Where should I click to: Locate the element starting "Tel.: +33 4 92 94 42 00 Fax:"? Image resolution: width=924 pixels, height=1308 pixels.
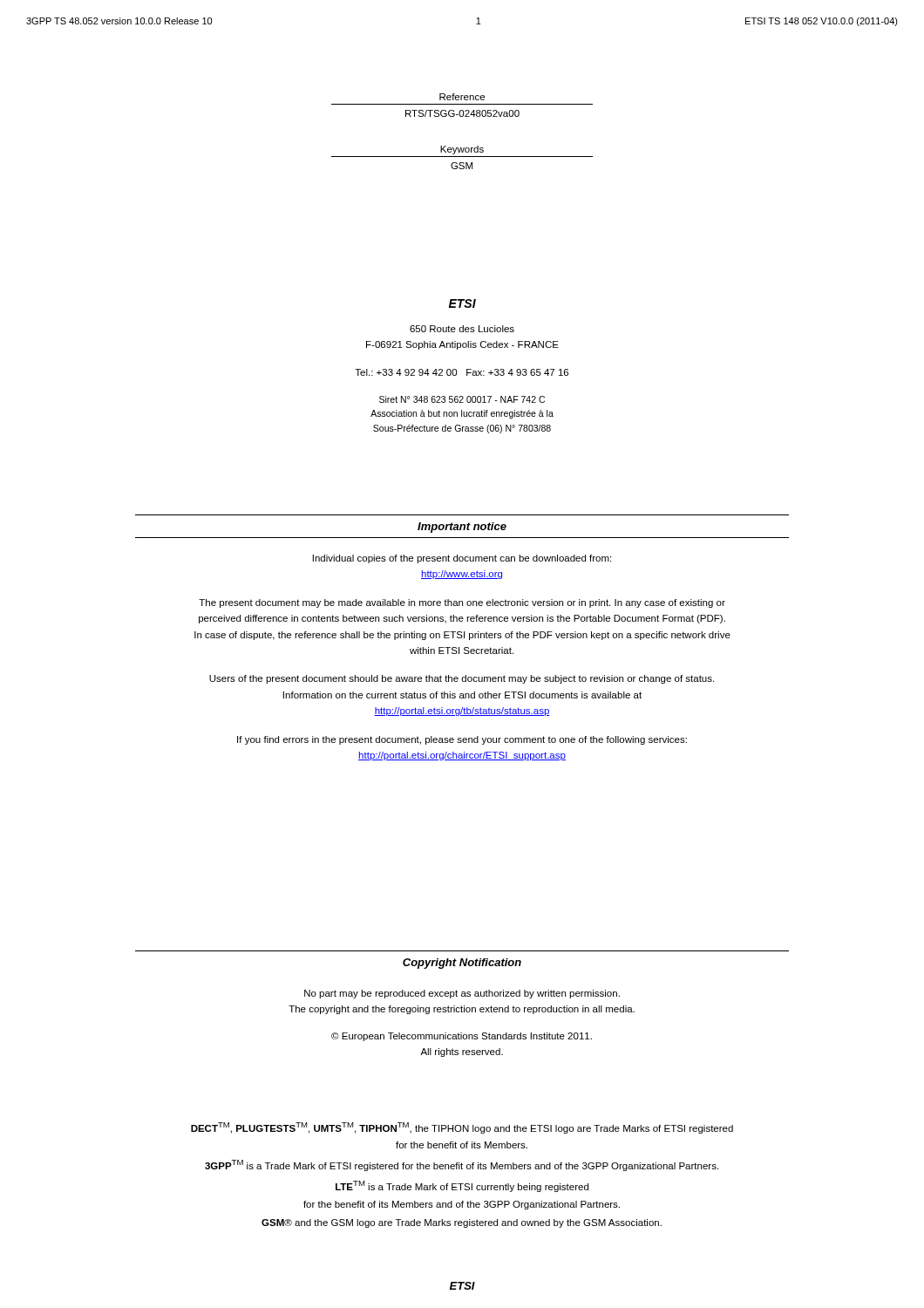462,372
